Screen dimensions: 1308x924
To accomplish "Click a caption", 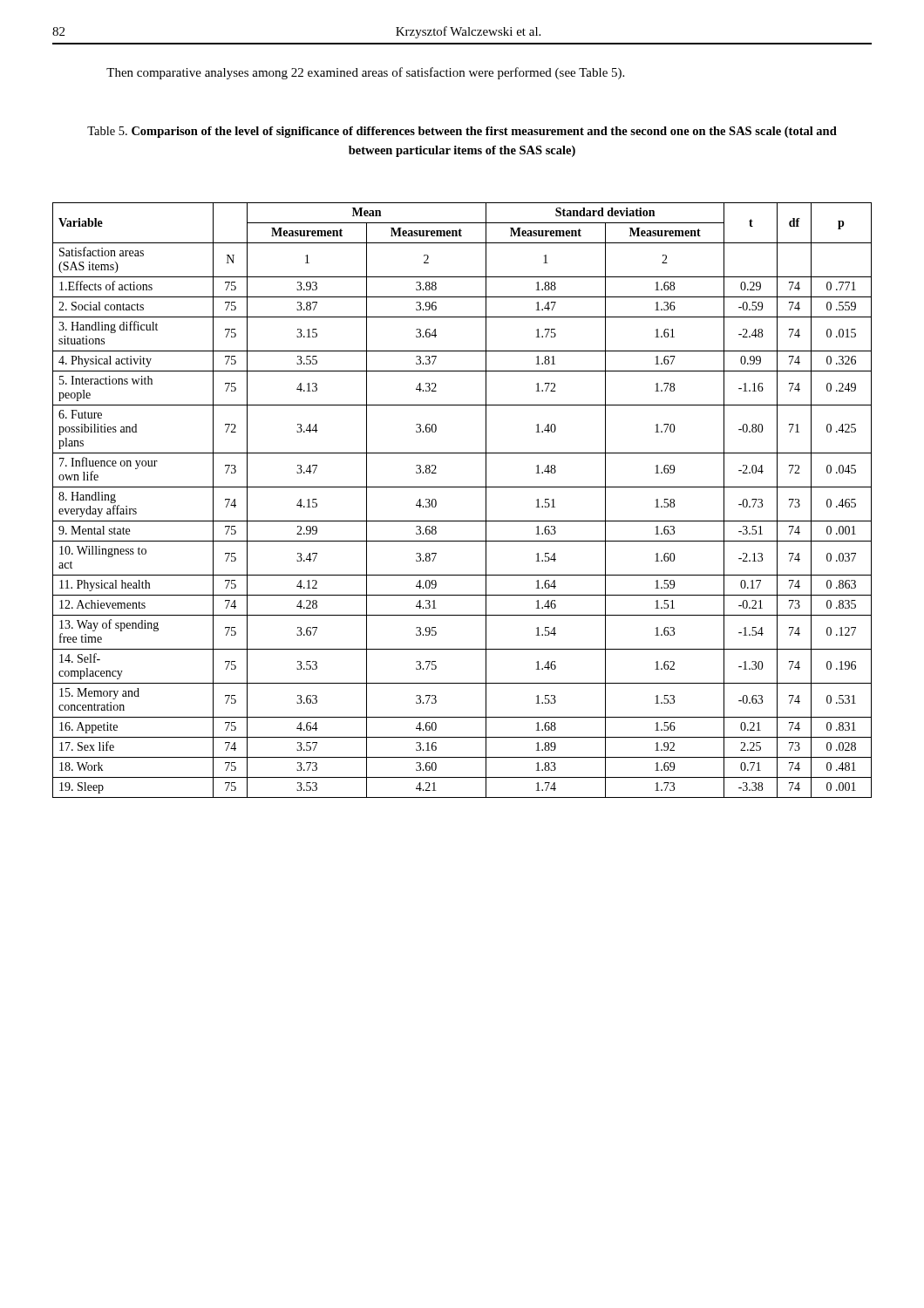I will click(462, 140).
